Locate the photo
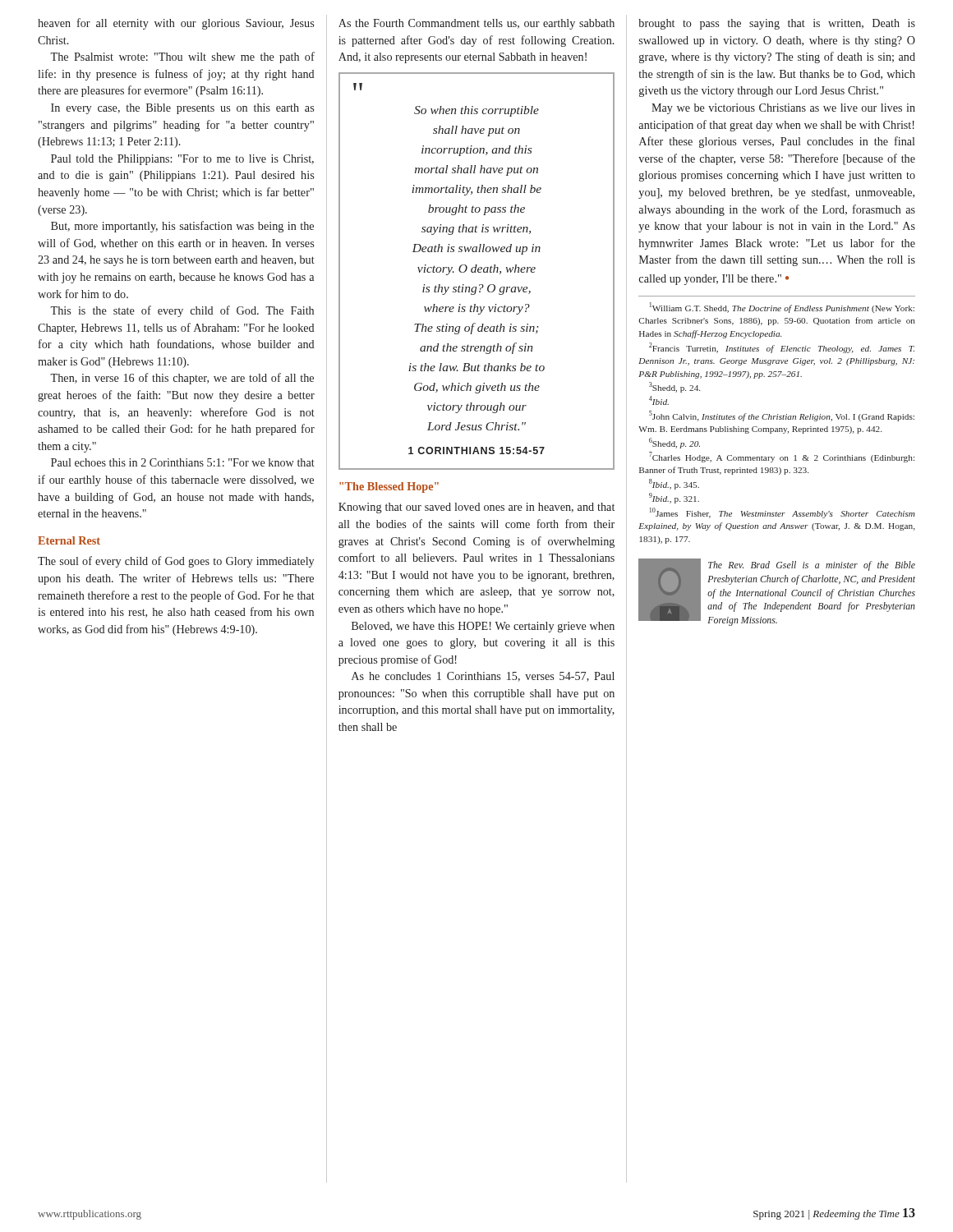 click(x=670, y=590)
